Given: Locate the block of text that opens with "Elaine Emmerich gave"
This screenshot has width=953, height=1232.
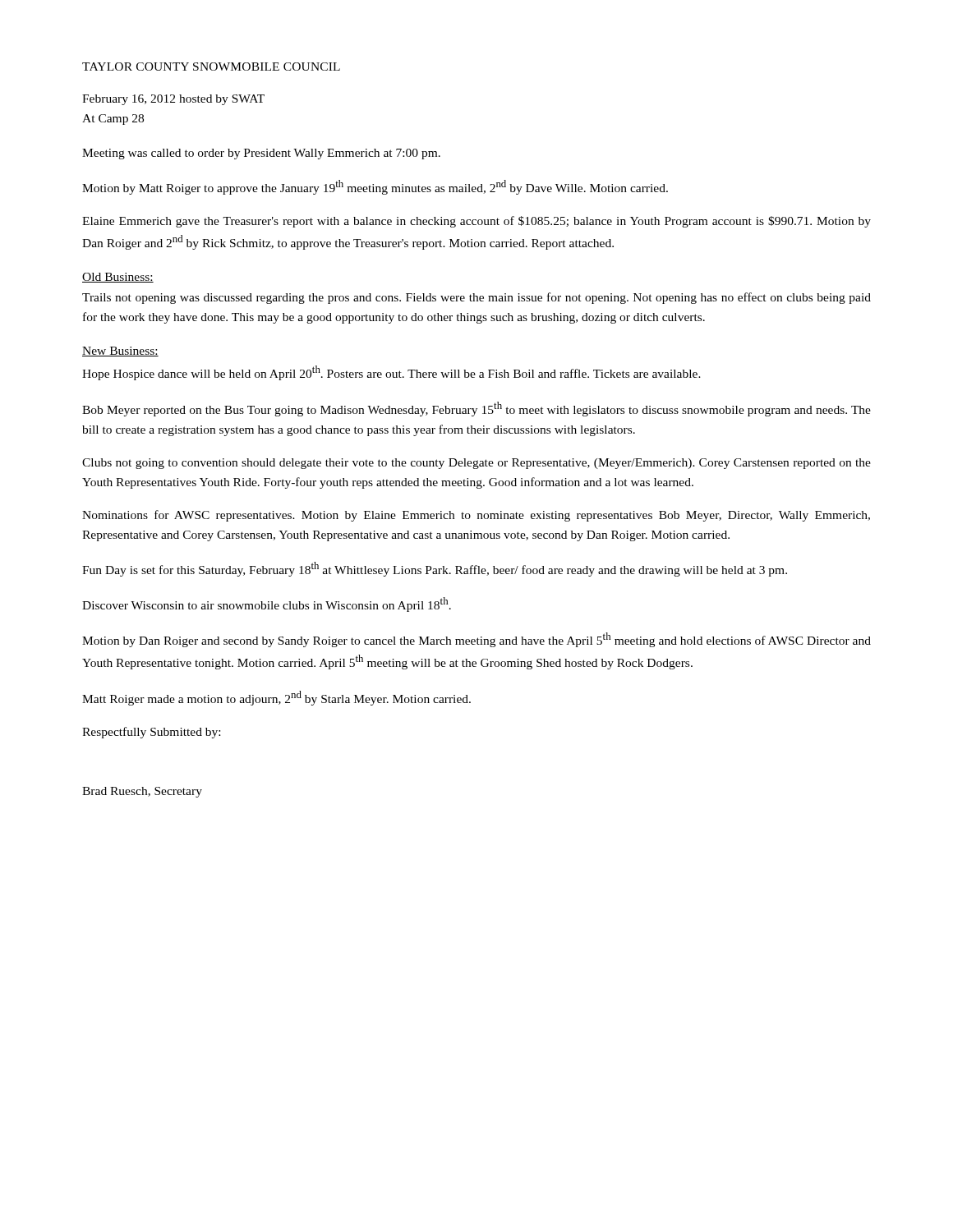Looking at the screenshot, I should (476, 232).
